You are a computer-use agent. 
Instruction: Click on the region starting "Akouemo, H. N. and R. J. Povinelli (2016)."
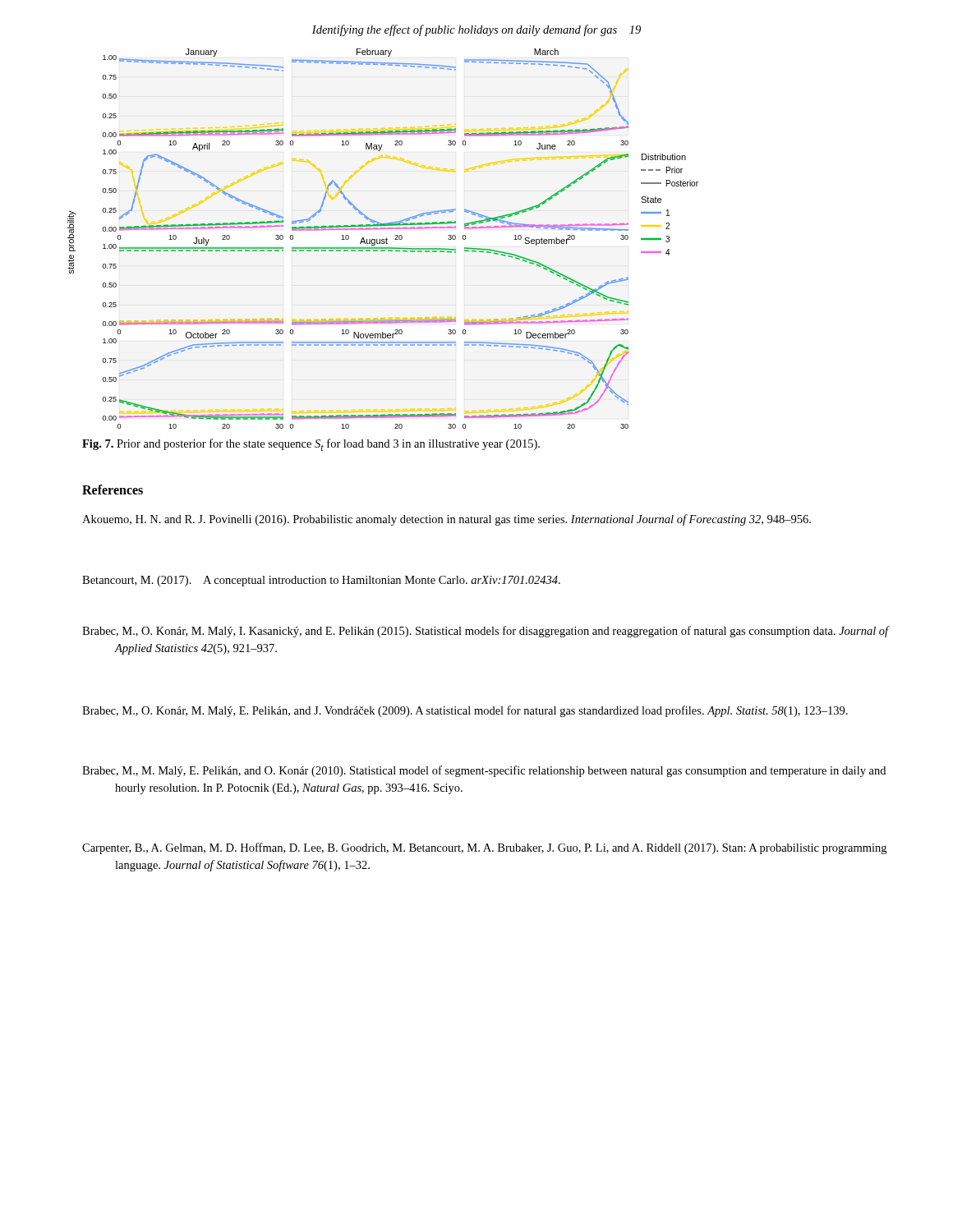coord(447,519)
